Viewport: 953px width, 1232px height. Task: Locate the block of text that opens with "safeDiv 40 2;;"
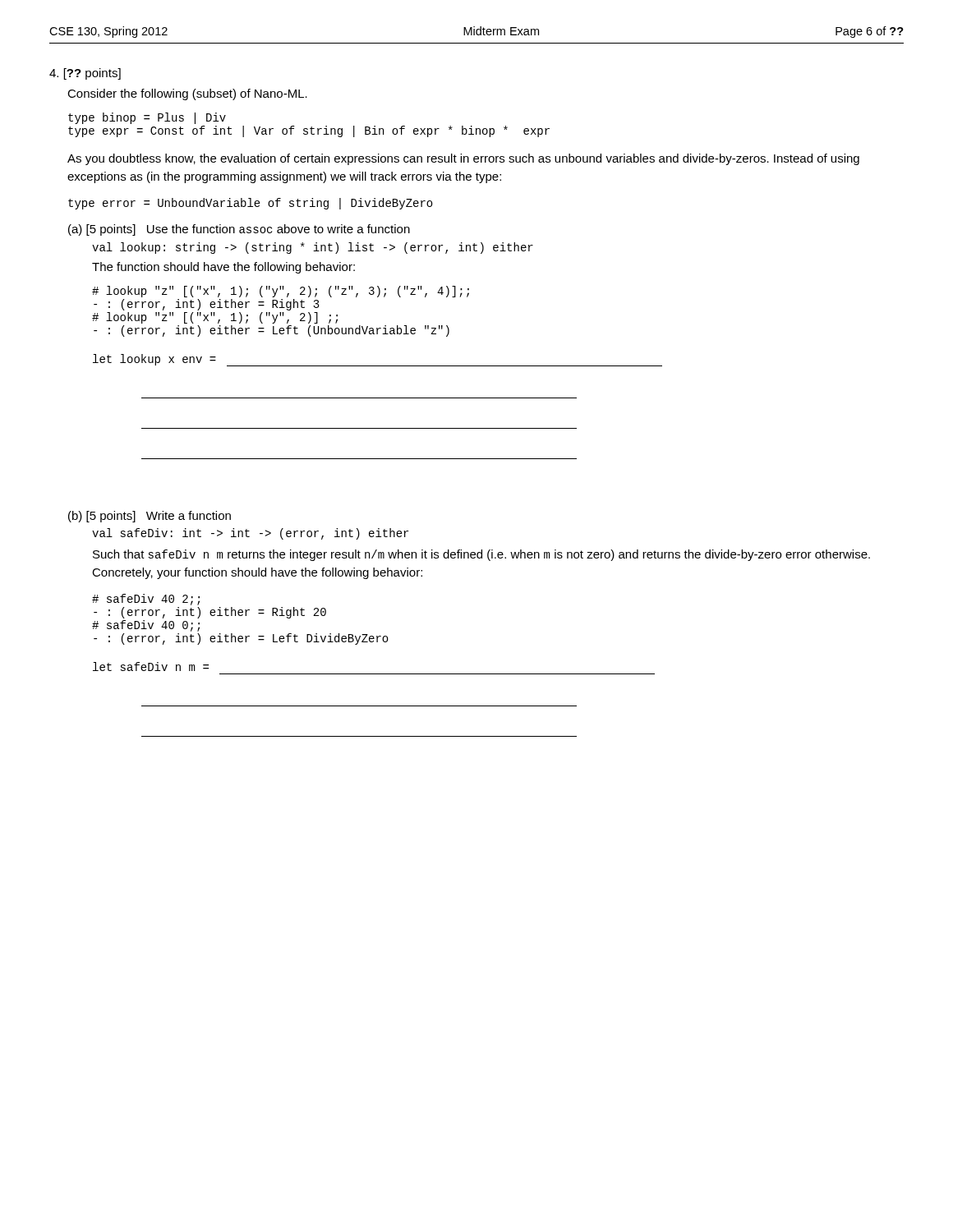point(146,600)
